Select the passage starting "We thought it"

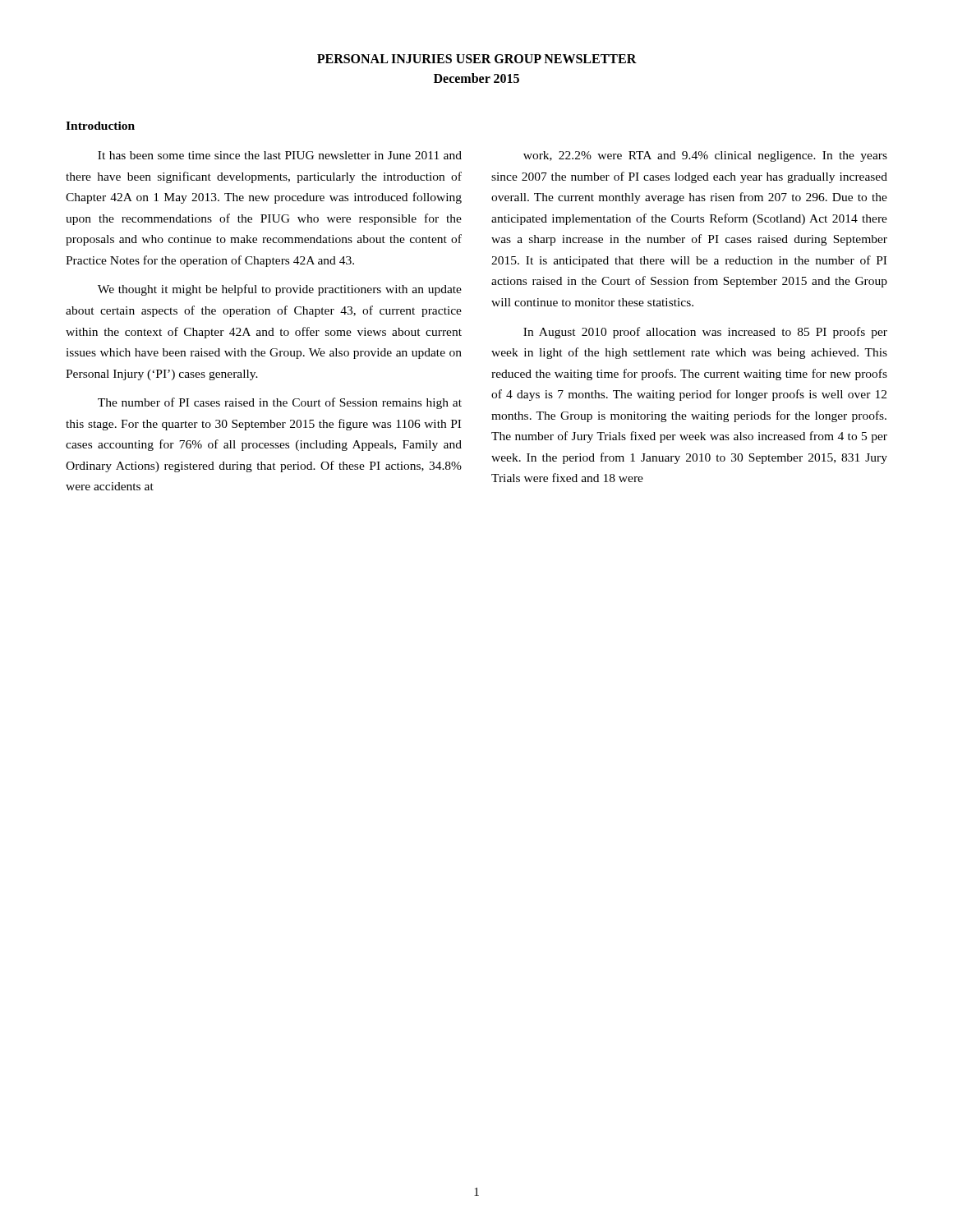pyautogui.click(x=264, y=331)
